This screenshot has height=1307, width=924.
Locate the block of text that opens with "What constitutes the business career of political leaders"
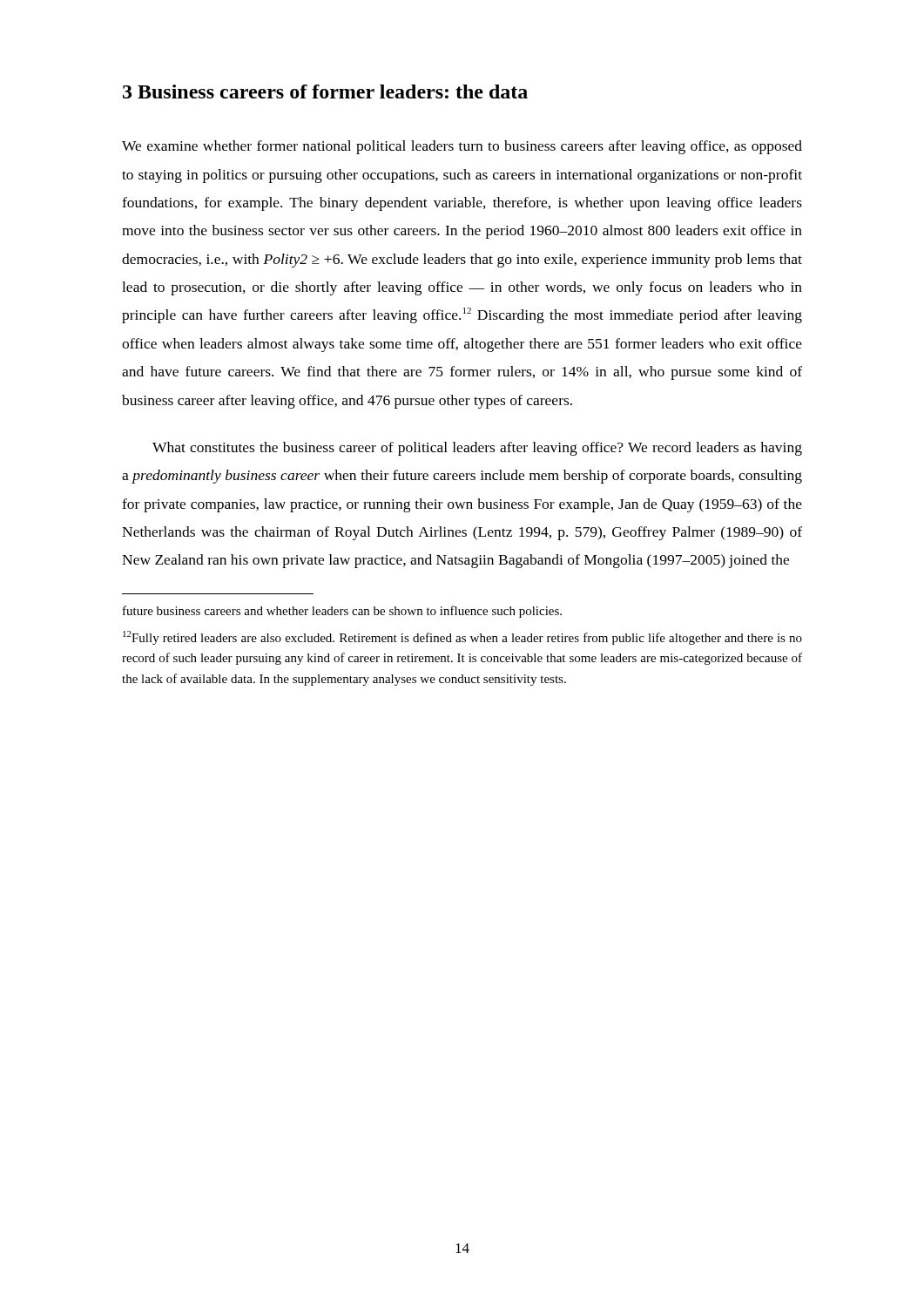point(462,503)
